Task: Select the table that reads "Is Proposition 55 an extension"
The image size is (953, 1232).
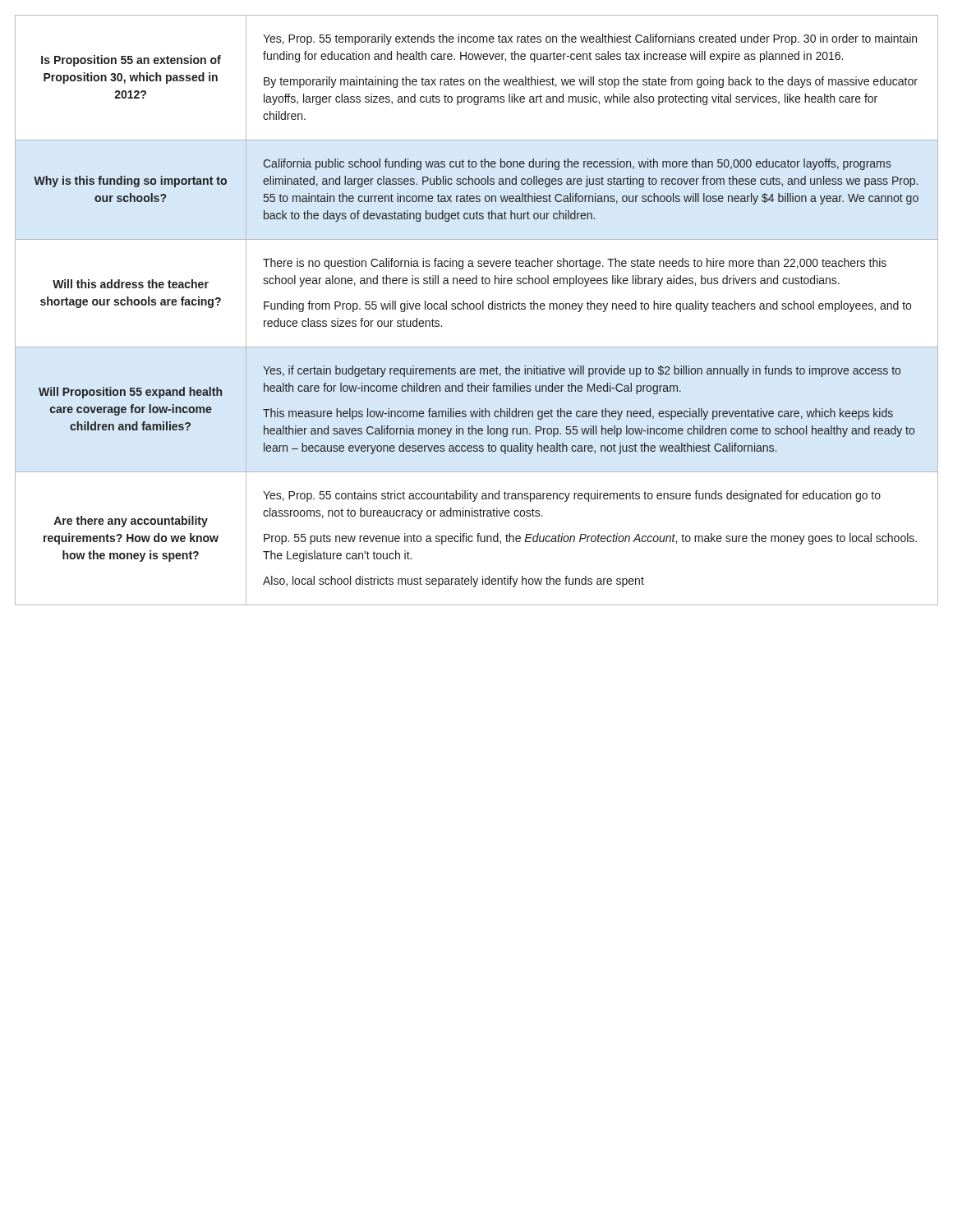Action: [x=476, y=616]
